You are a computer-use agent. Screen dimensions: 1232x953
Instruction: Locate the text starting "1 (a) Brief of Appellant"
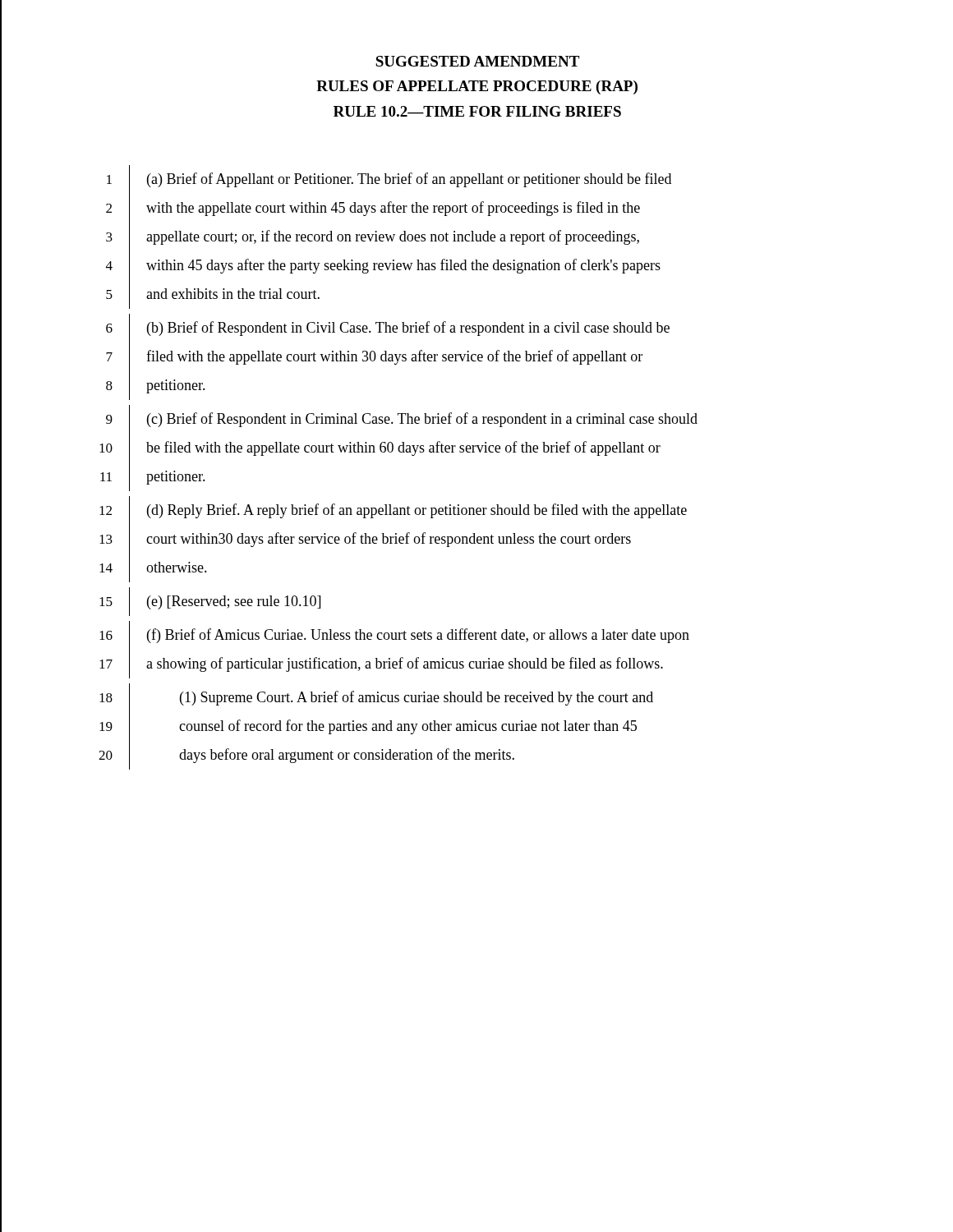point(477,237)
